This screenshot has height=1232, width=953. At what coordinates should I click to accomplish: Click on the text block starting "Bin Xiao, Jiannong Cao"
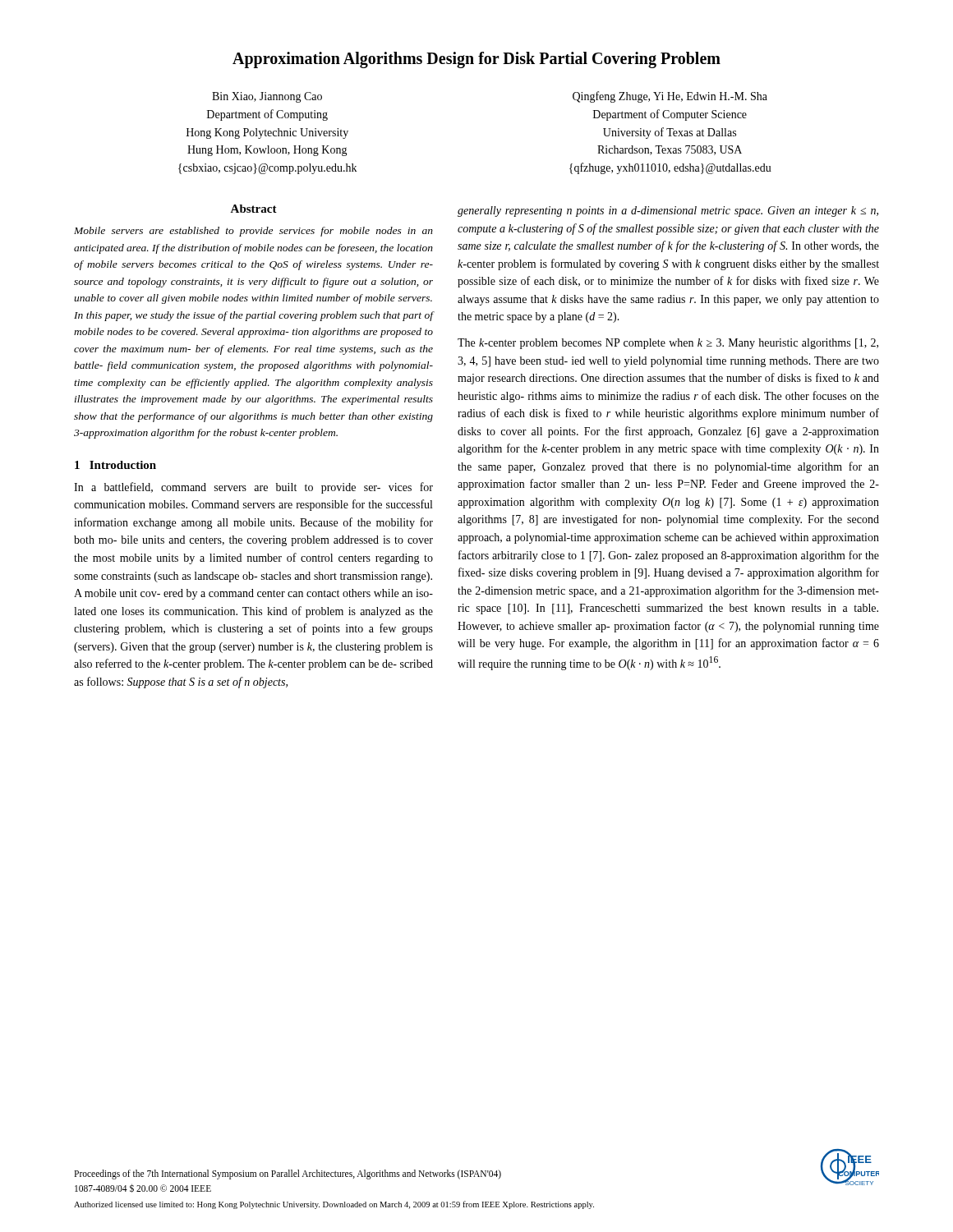[267, 132]
